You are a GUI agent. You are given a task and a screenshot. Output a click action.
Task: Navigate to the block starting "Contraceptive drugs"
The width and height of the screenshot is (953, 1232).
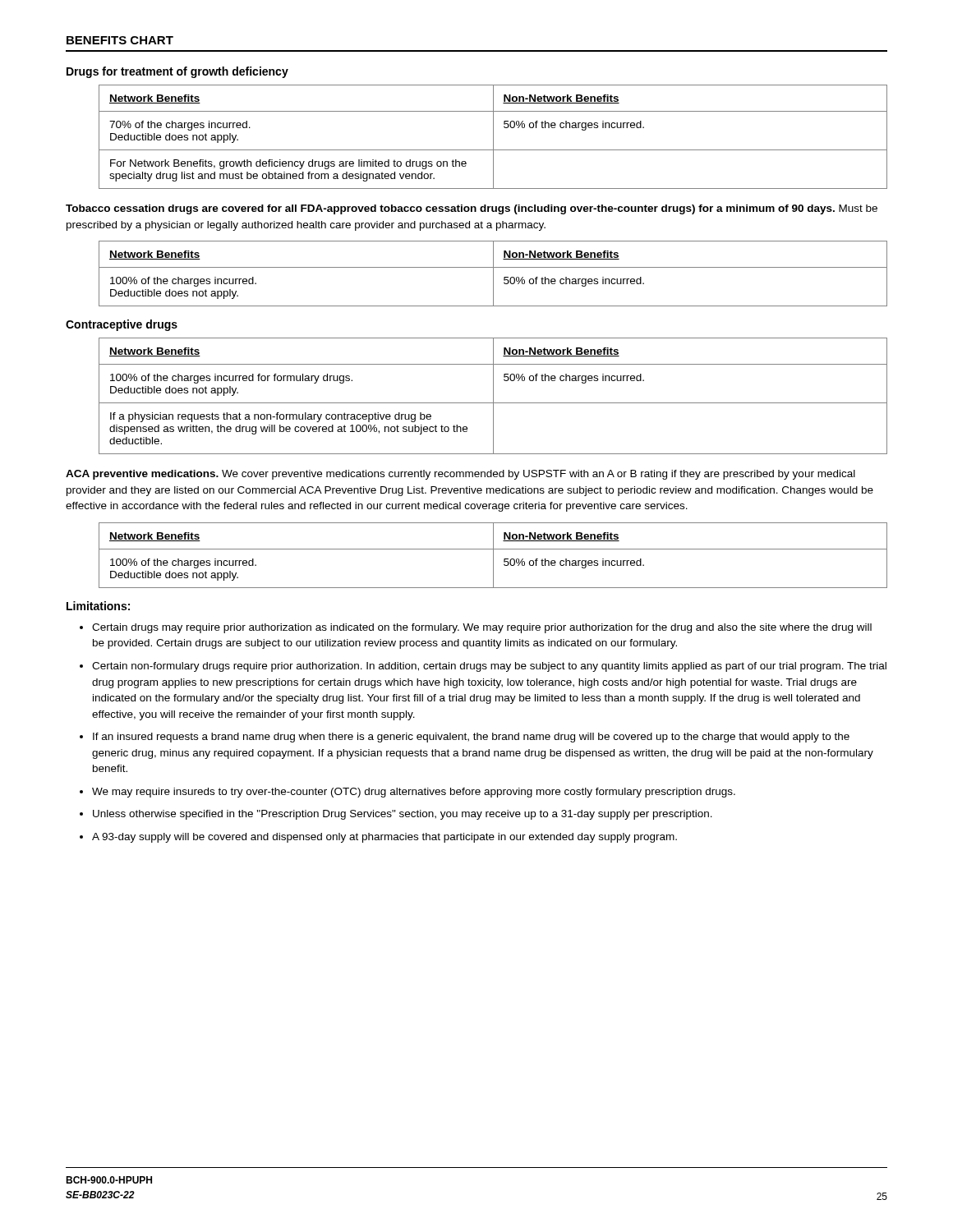[122, 325]
